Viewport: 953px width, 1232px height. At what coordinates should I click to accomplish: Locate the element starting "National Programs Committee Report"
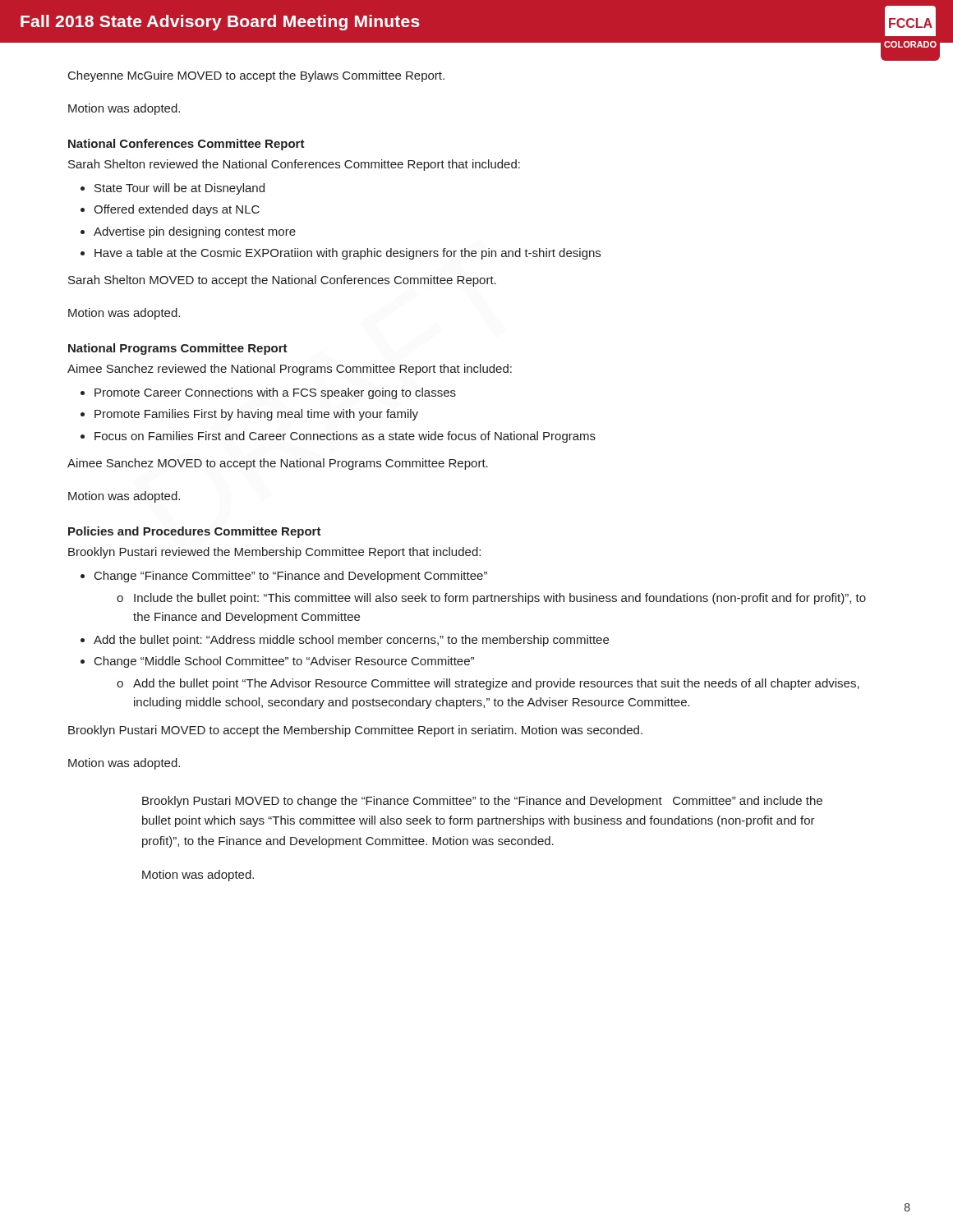pyautogui.click(x=177, y=348)
